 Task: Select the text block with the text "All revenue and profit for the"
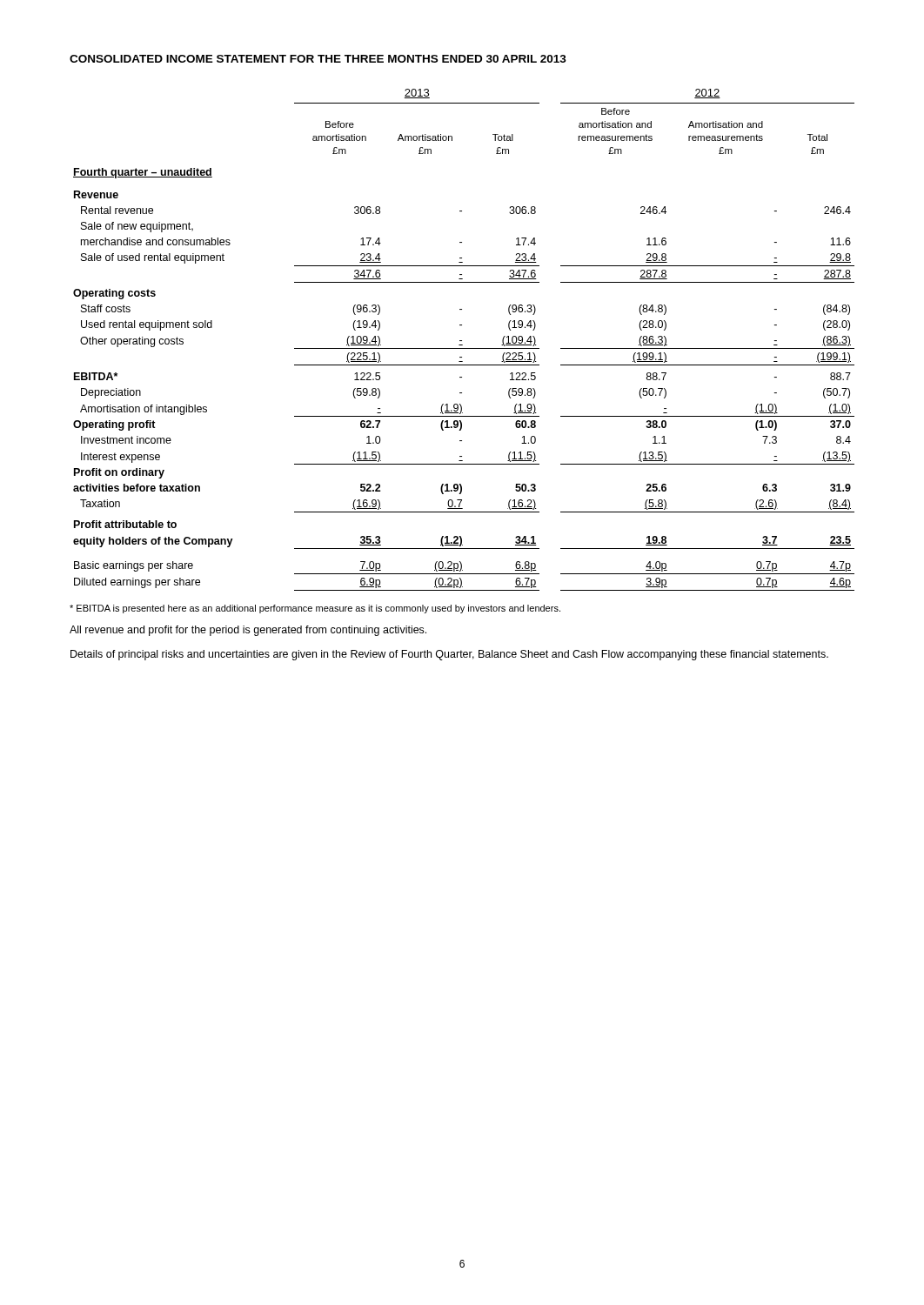pos(249,630)
